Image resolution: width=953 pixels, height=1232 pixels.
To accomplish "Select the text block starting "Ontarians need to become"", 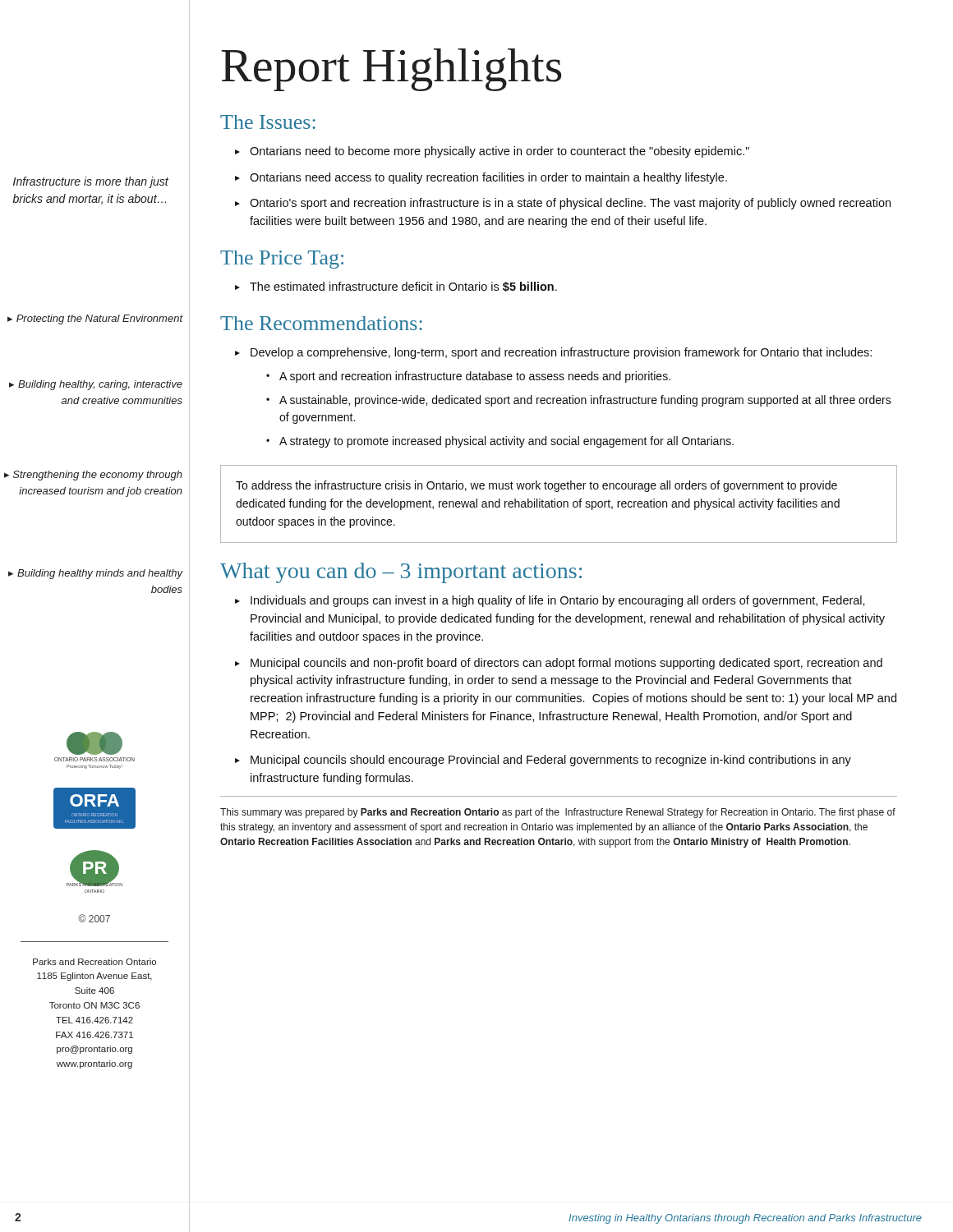I will click(500, 151).
